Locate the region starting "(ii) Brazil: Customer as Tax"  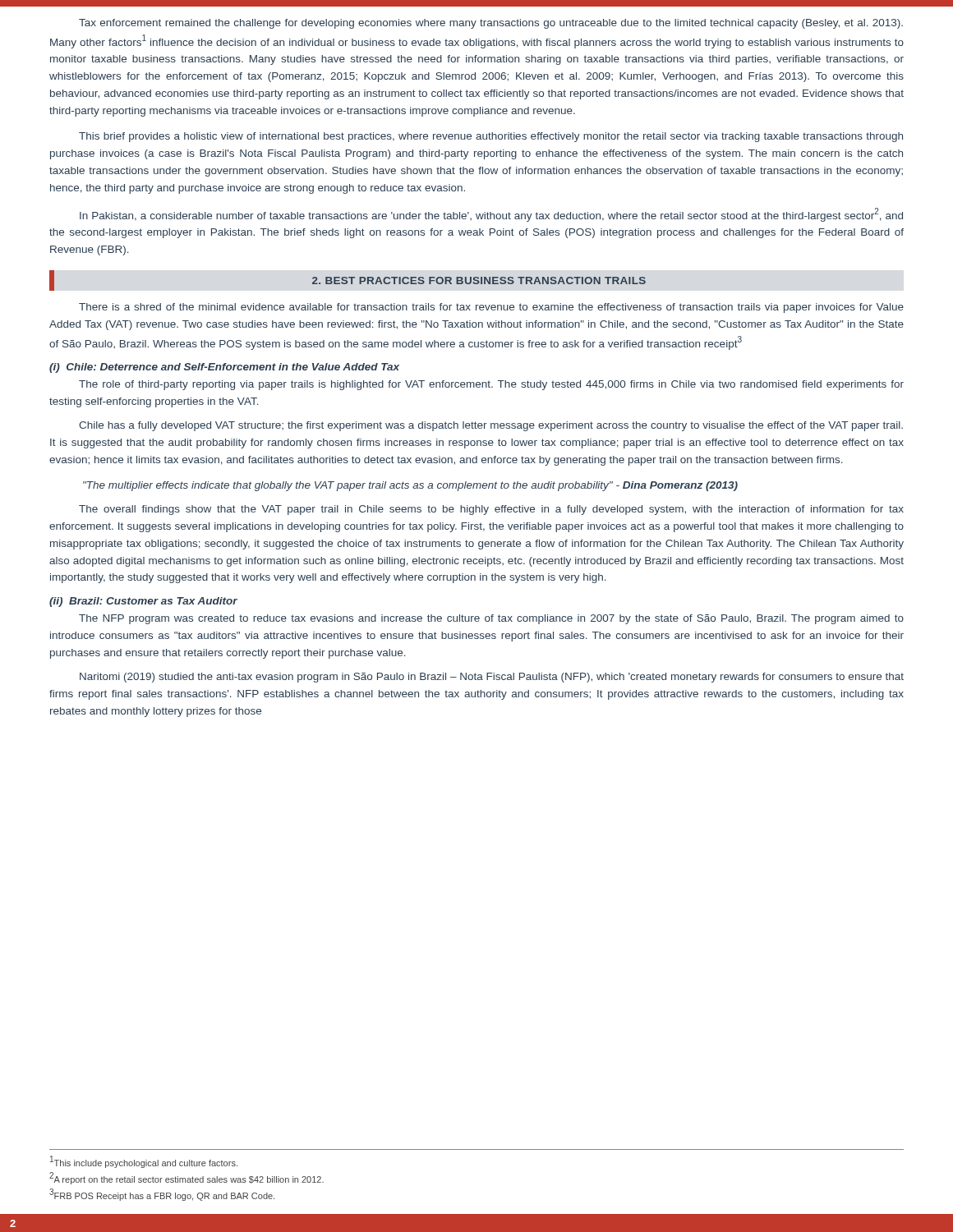tap(143, 601)
